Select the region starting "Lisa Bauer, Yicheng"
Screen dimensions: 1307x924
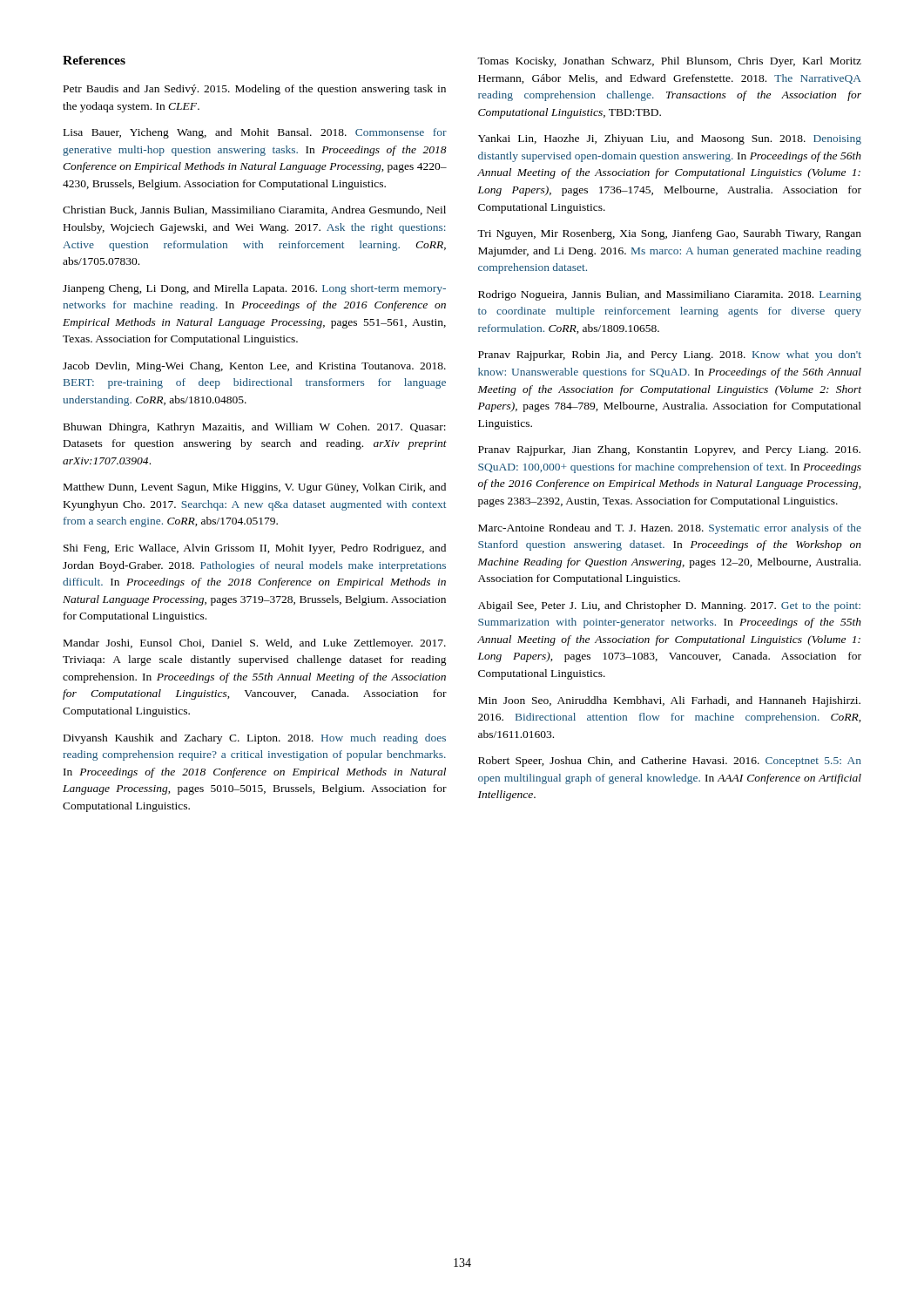coord(255,158)
